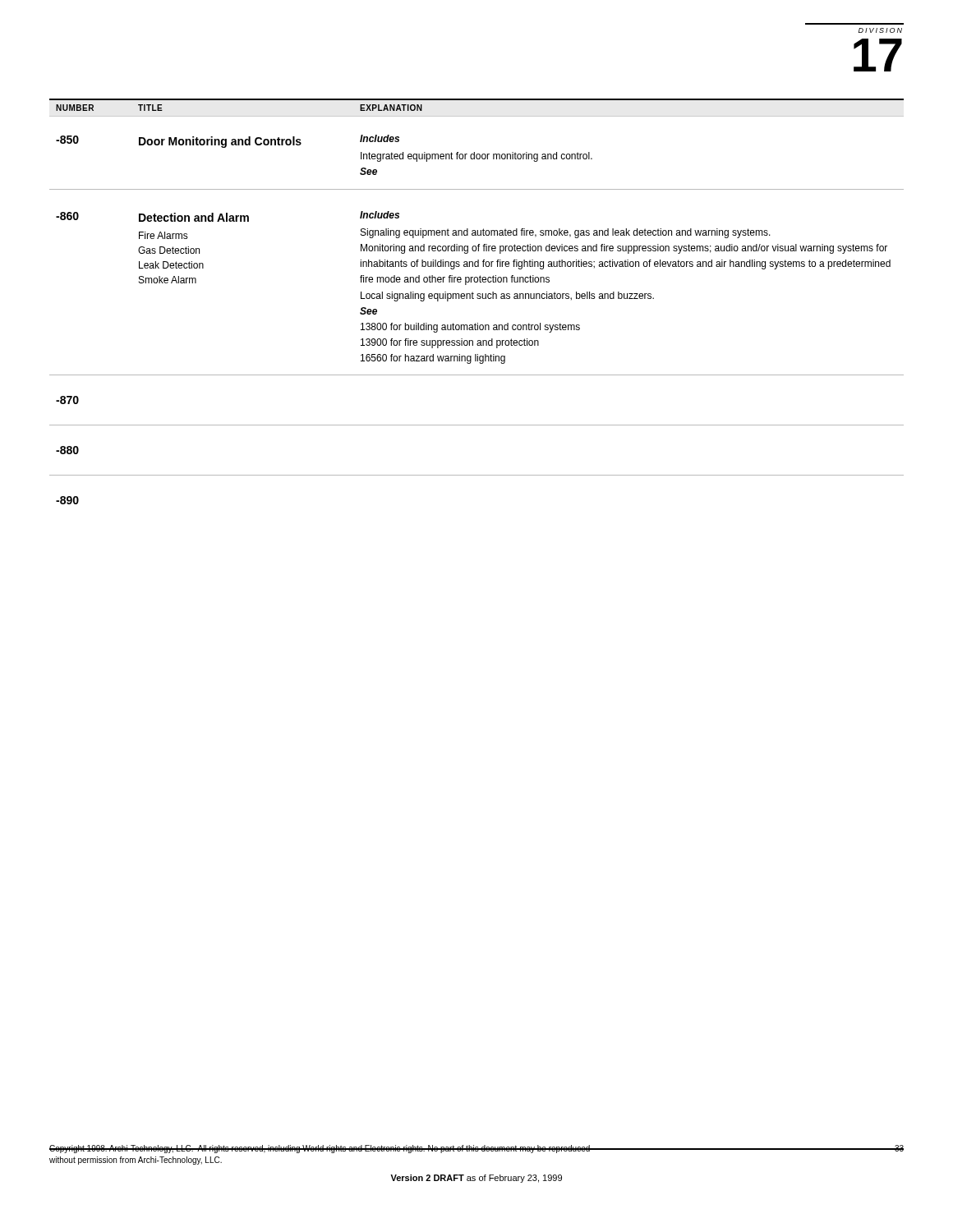Select the table that reads "NUMBER TITLE EXPLANATION"

[476, 312]
